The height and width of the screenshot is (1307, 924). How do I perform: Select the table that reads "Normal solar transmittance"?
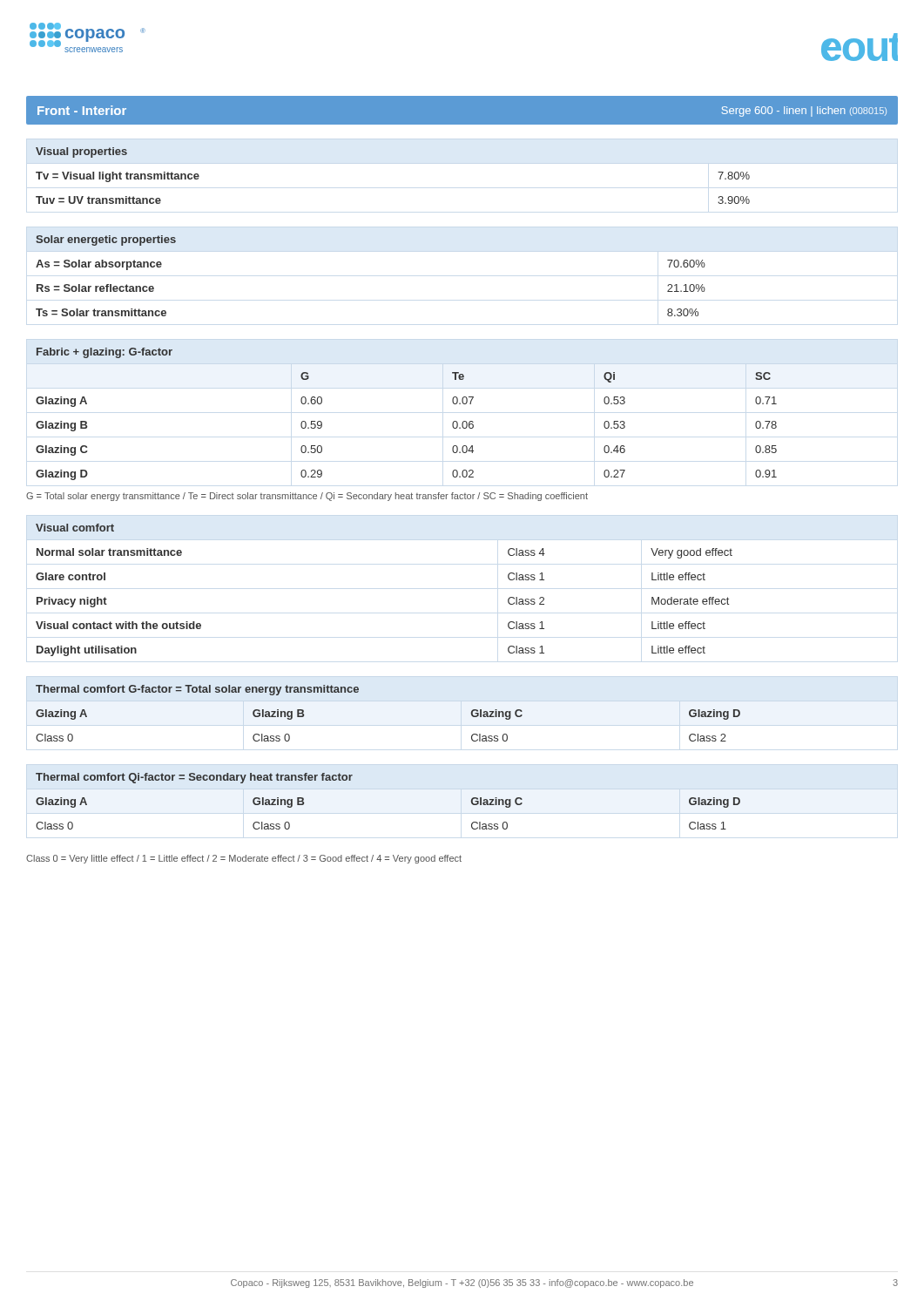click(x=462, y=589)
